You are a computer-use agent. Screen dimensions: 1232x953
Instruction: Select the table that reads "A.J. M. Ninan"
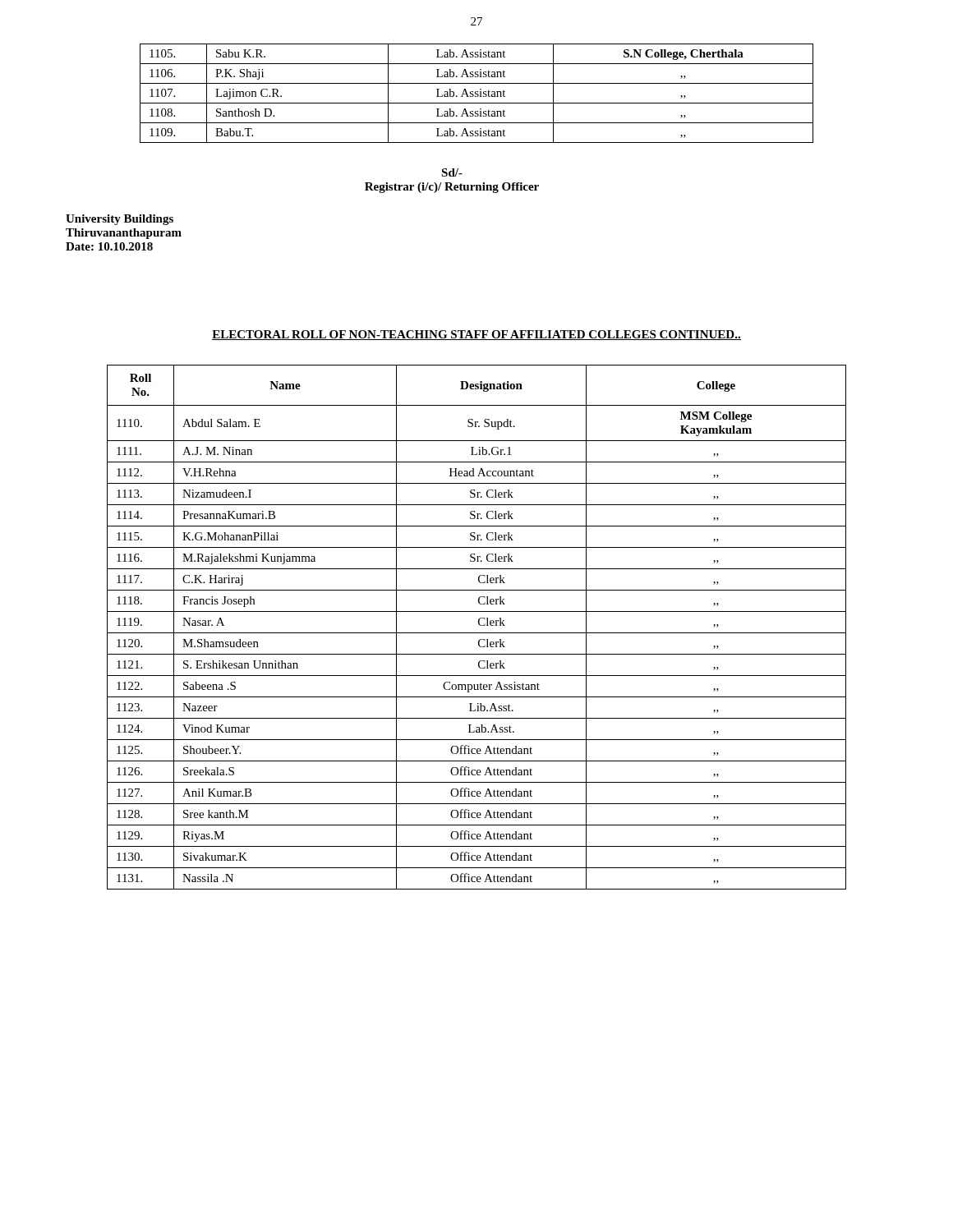(476, 627)
